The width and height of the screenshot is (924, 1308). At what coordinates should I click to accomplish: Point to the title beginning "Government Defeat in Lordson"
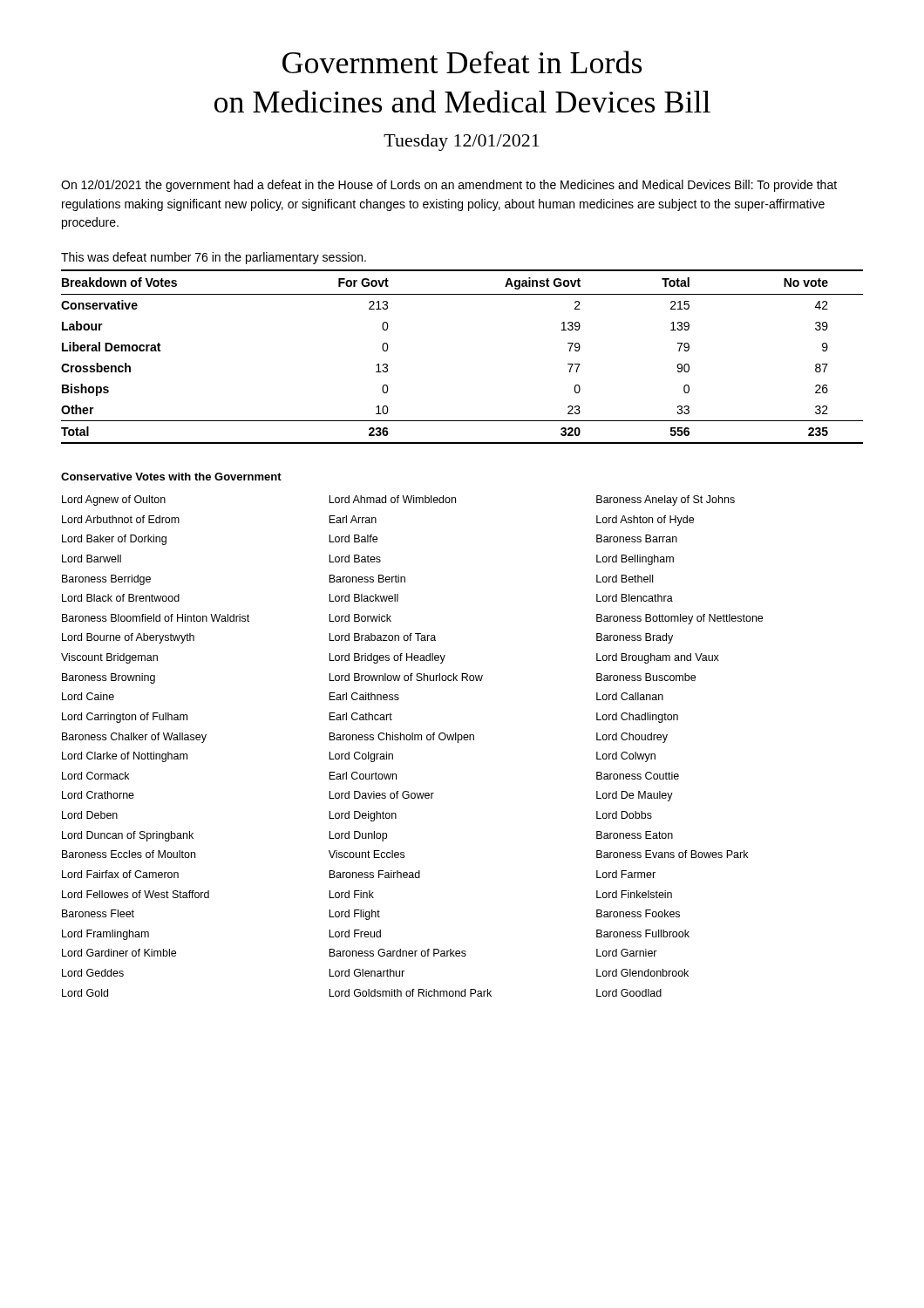[x=462, y=98]
